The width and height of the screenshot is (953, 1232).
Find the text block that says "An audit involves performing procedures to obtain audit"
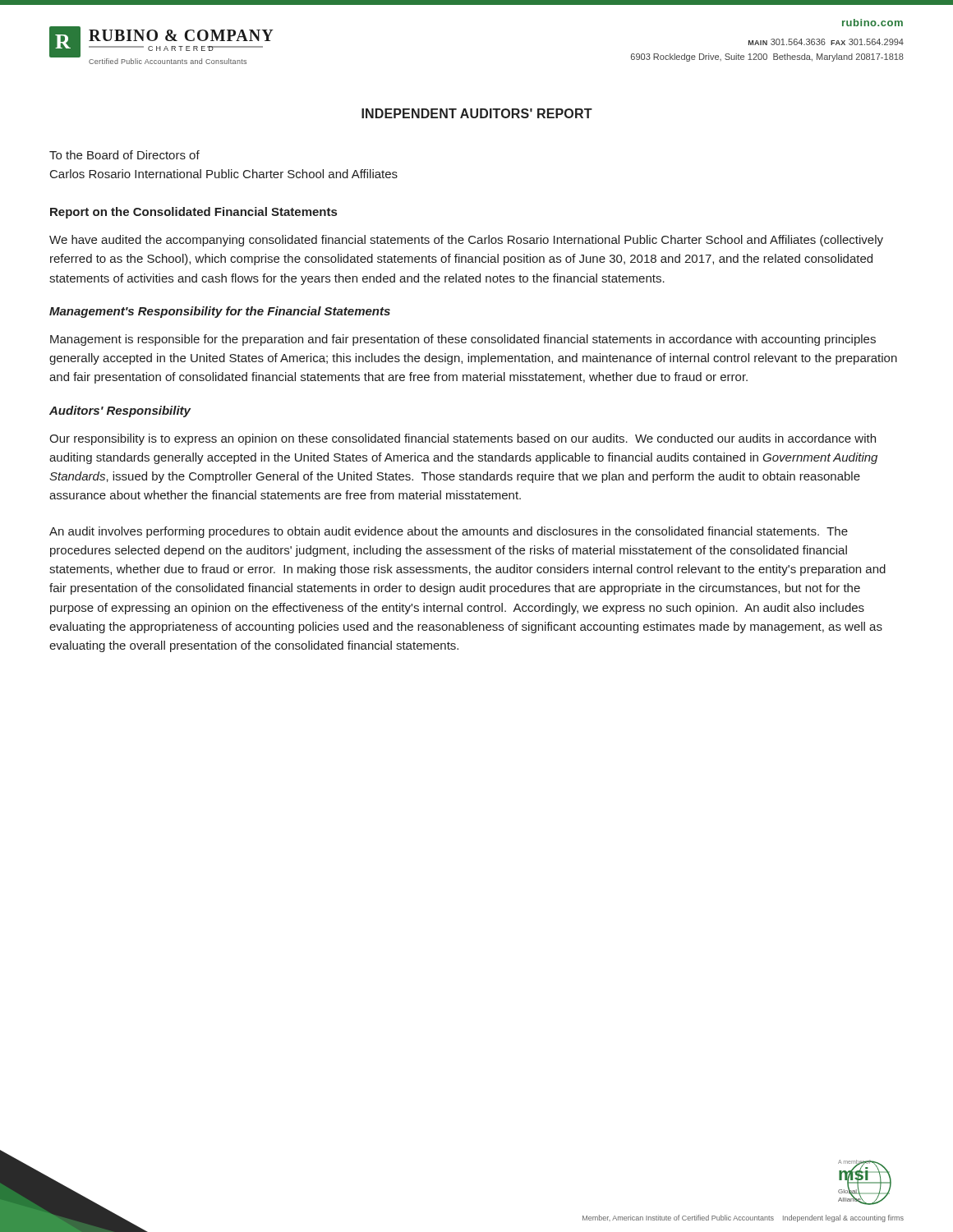(468, 588)
